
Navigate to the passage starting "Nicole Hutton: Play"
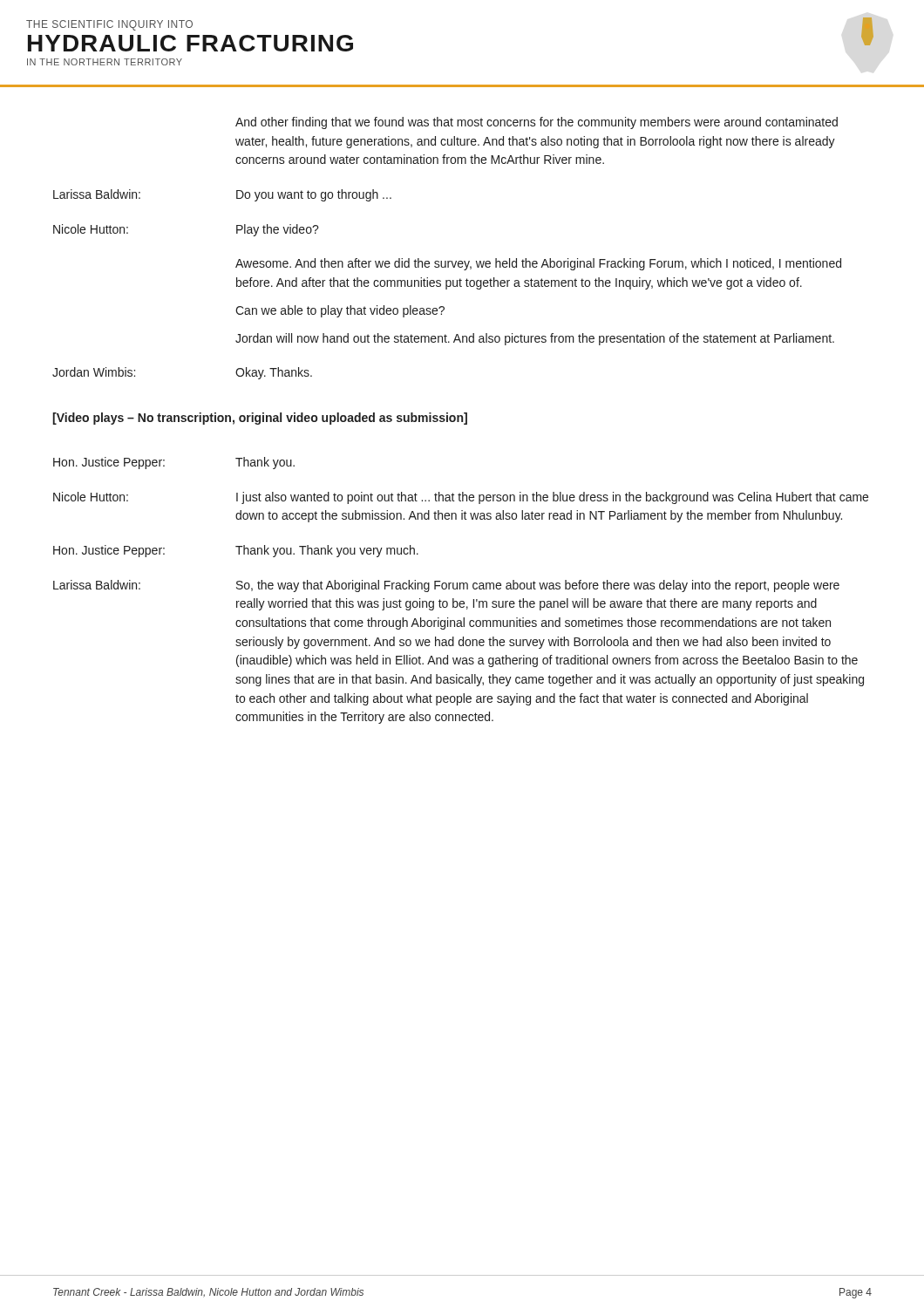[94, 230]
